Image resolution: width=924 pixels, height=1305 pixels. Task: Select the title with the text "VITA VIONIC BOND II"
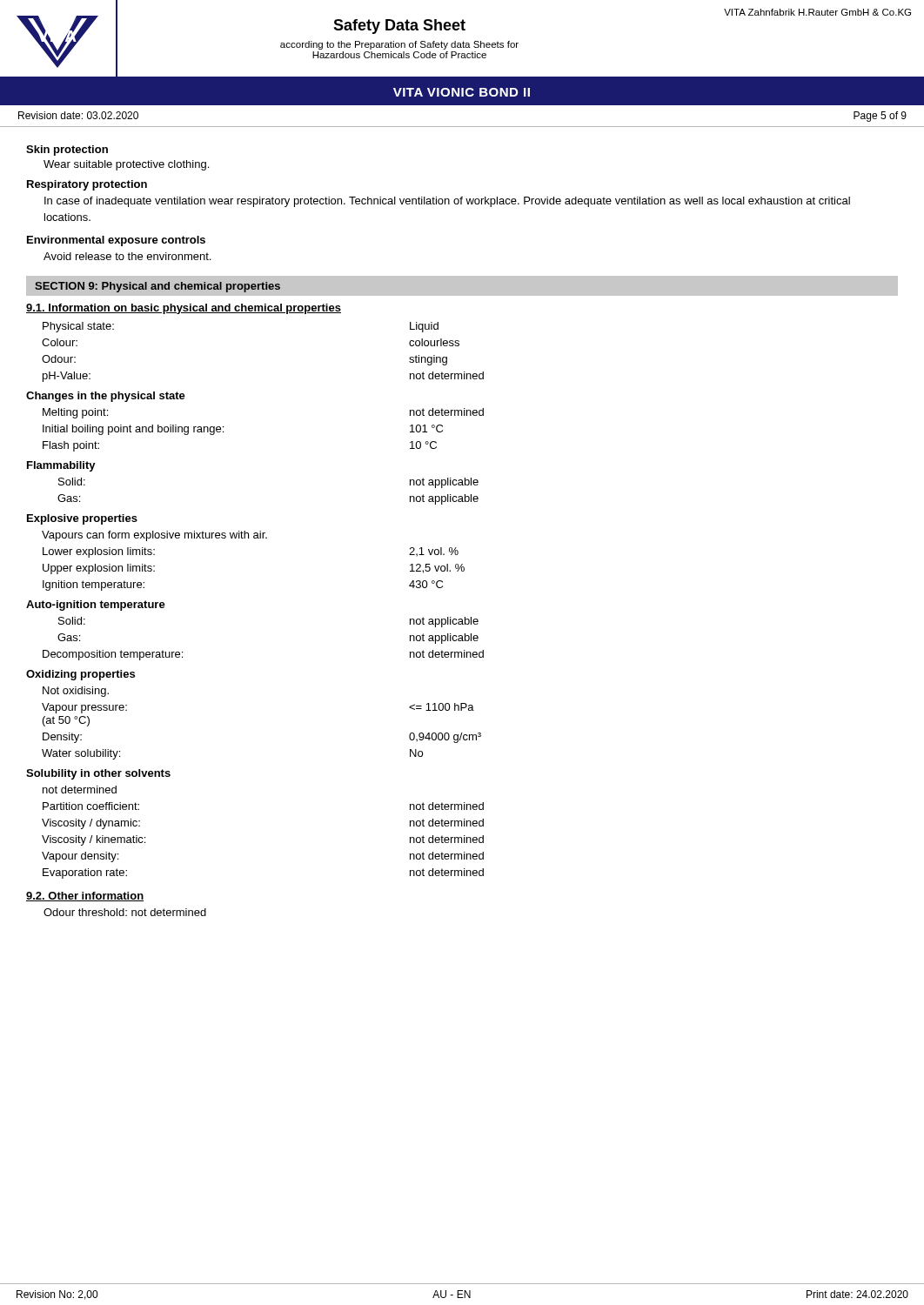tap(462, 92)
